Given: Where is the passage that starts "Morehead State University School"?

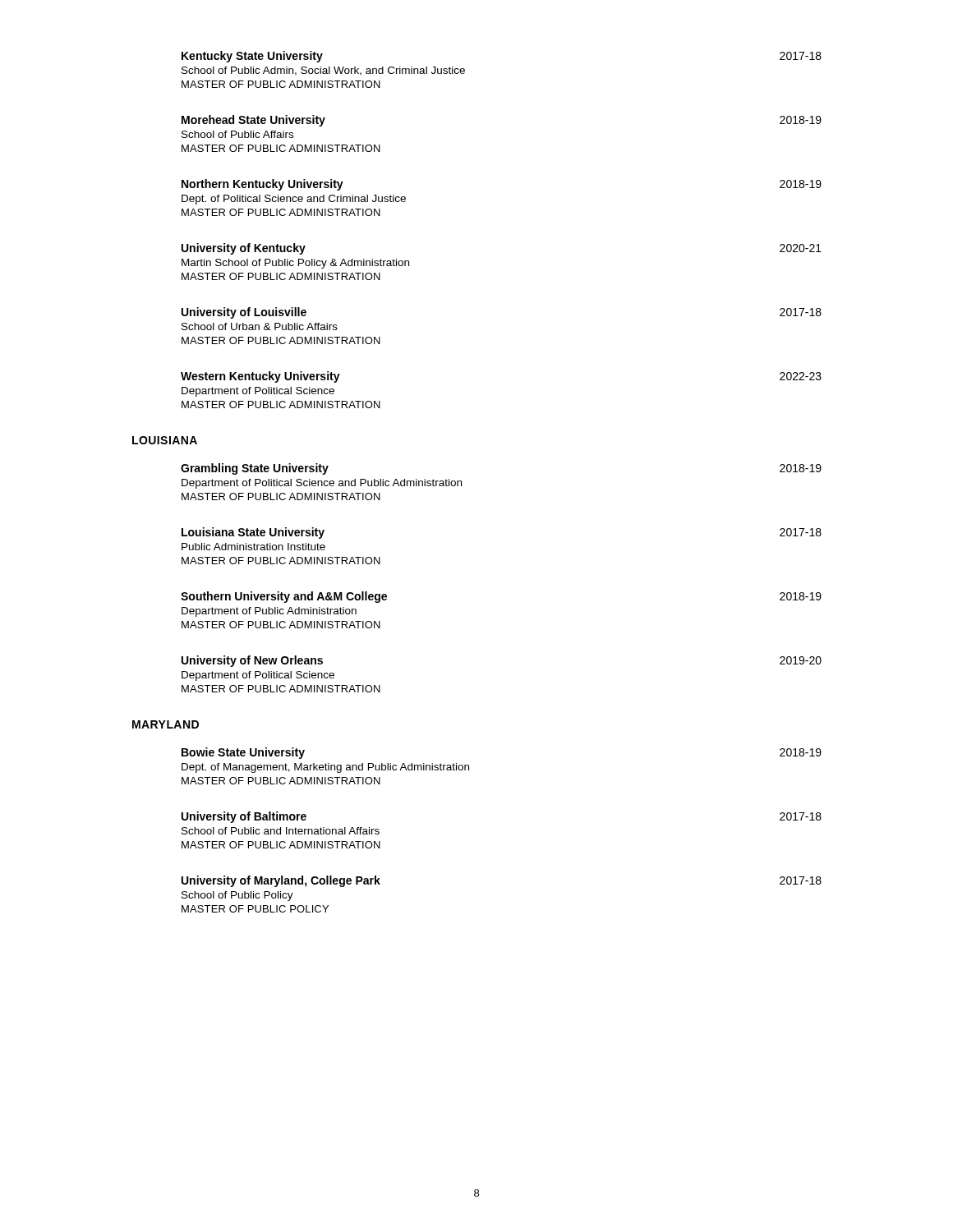Looking at the screenshot, I should coord(249,120).
